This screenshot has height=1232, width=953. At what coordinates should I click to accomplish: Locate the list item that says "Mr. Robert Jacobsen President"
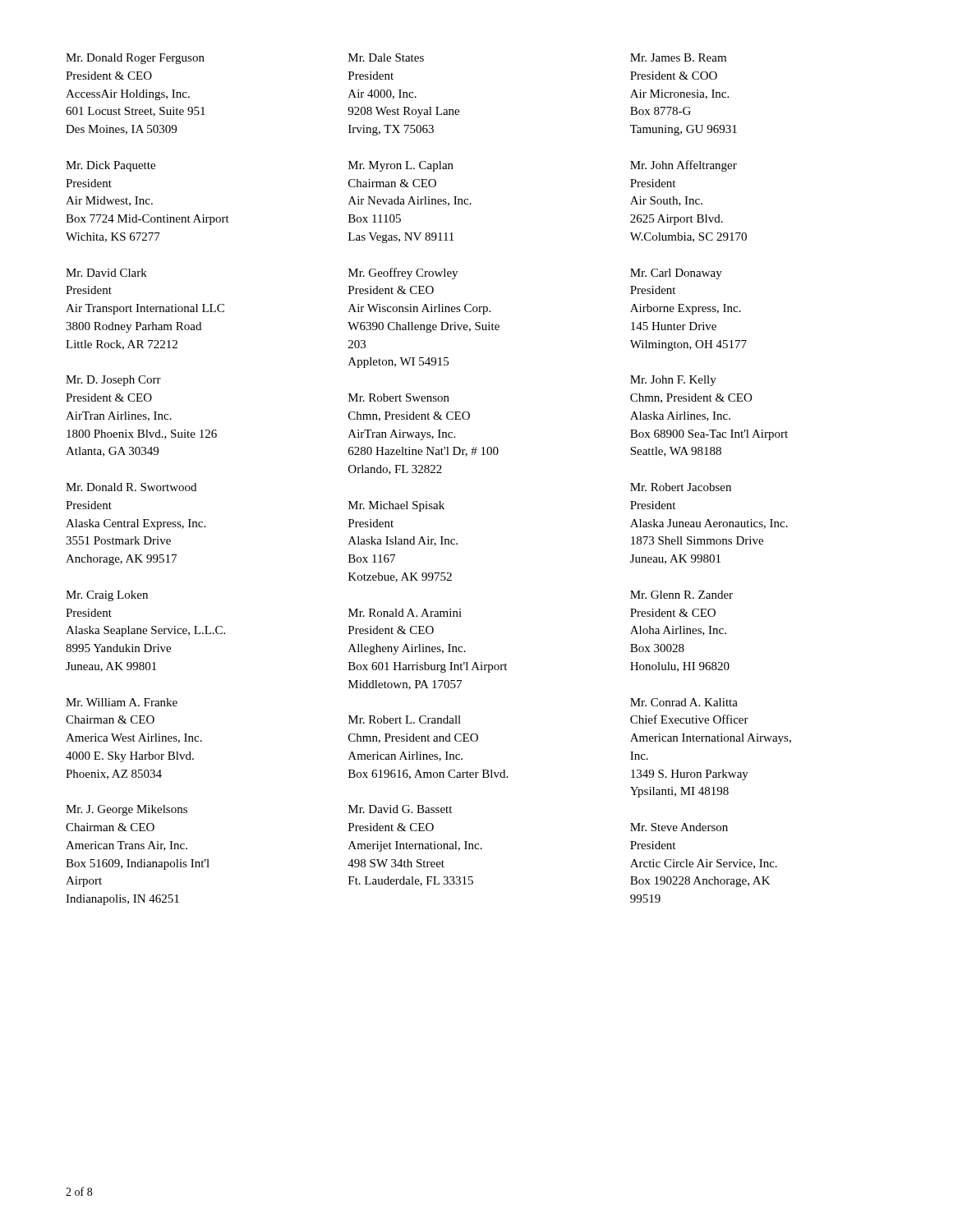point(759,524)
